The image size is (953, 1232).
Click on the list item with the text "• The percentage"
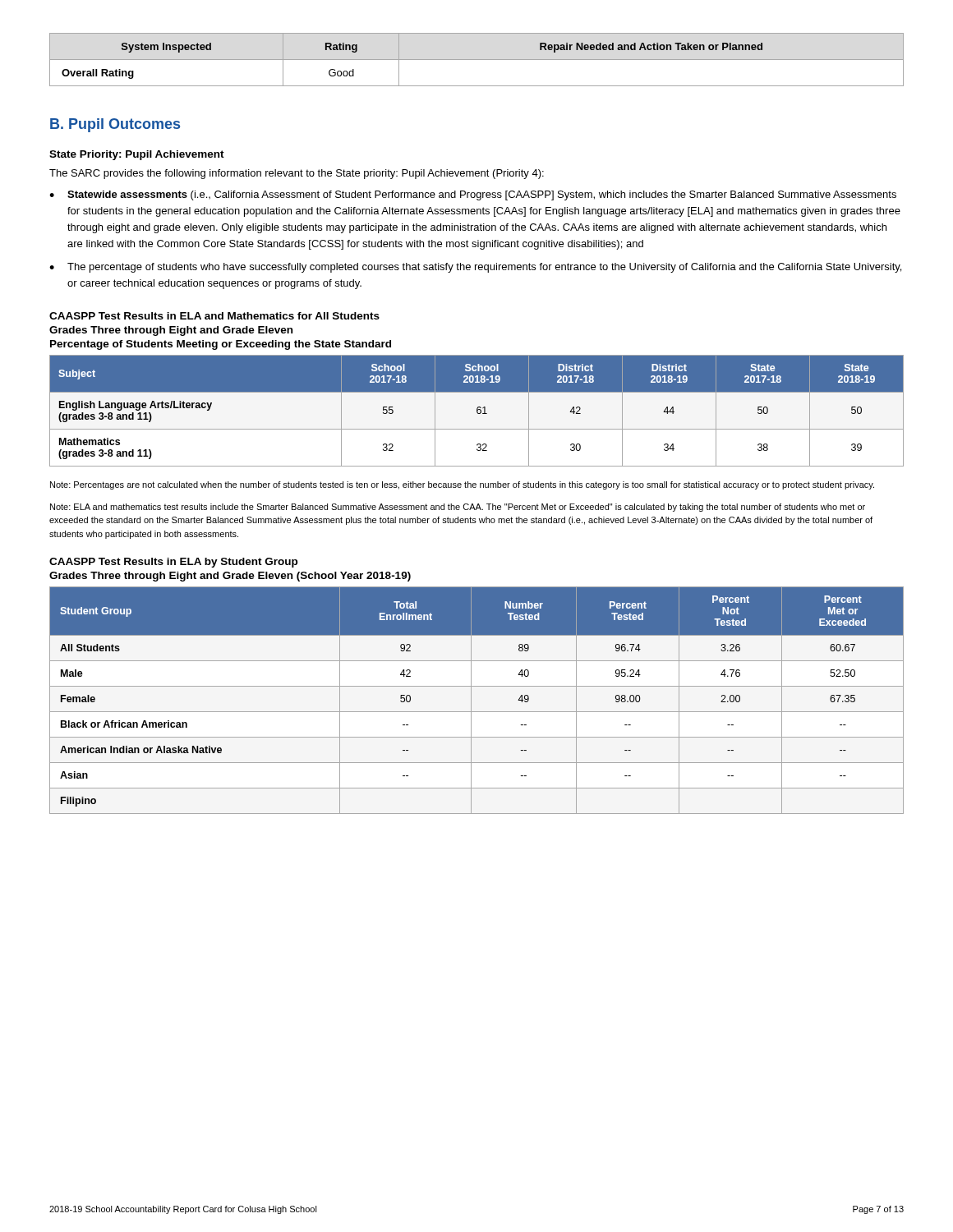coord(476,275)
